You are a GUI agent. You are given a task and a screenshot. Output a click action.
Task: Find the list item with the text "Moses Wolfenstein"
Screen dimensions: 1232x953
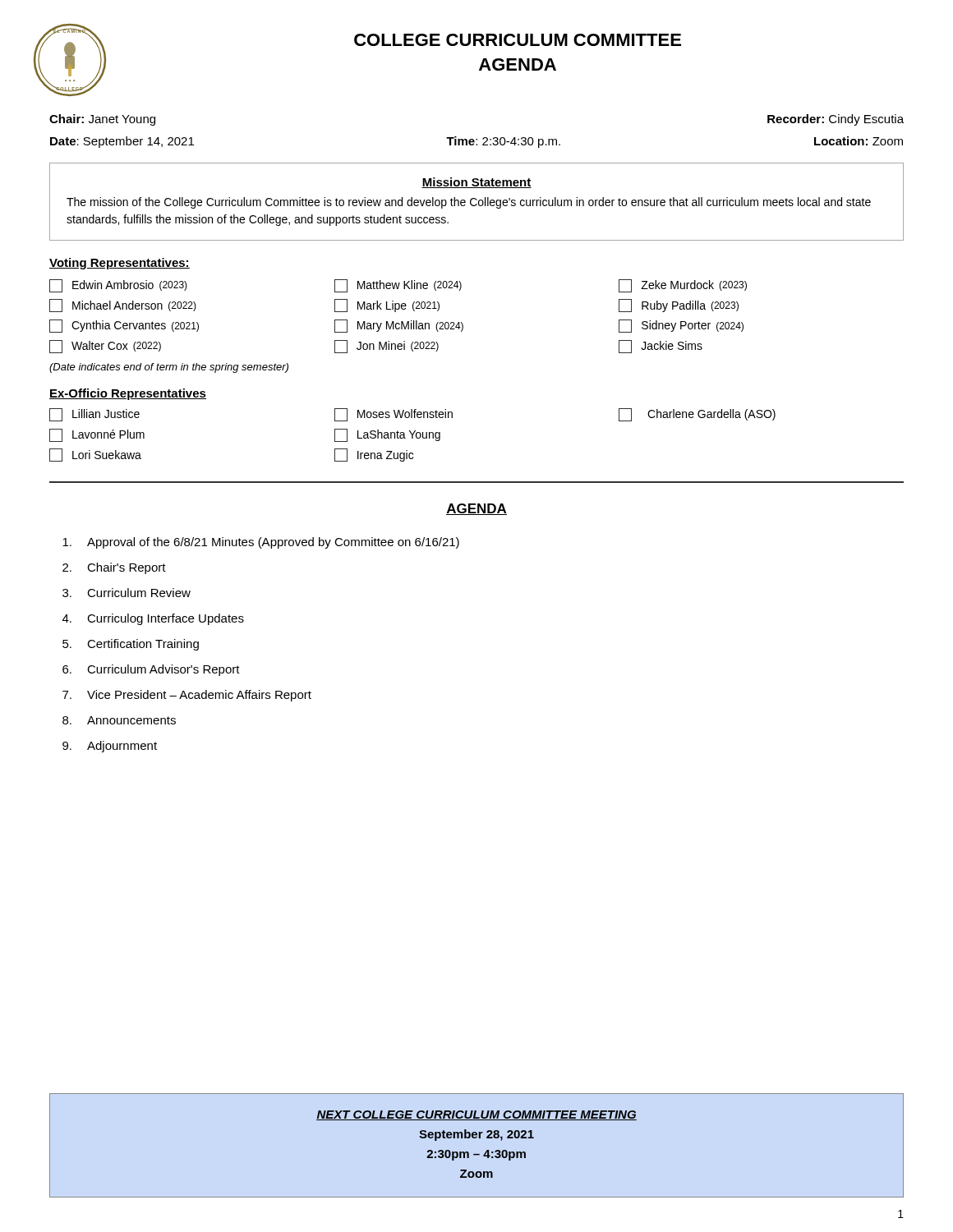click(x=394, y=415)
